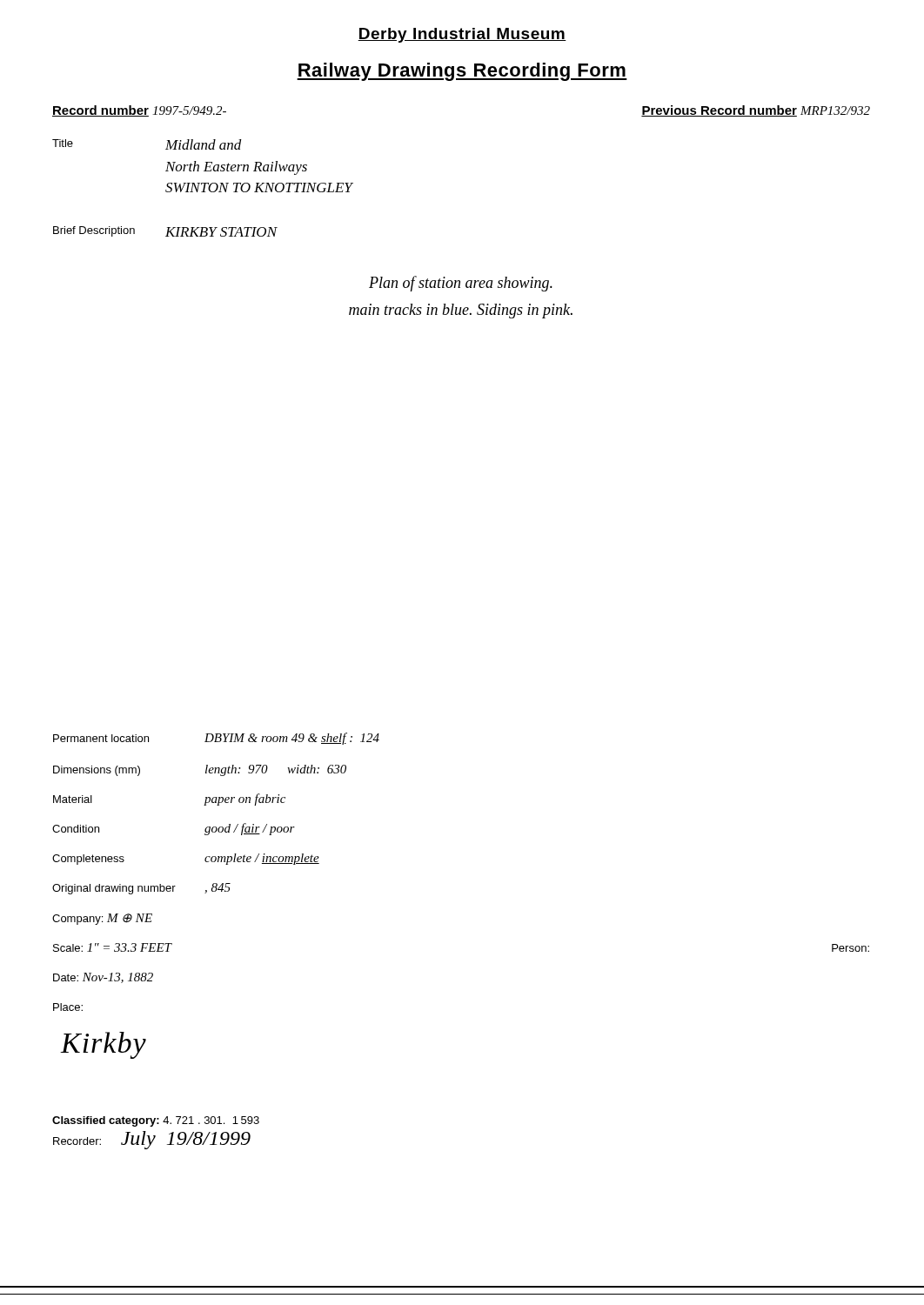Find the block starting "Original drawing number , 845"
The width and height of the screenshot is (924, 1305).
click(141, 888)
